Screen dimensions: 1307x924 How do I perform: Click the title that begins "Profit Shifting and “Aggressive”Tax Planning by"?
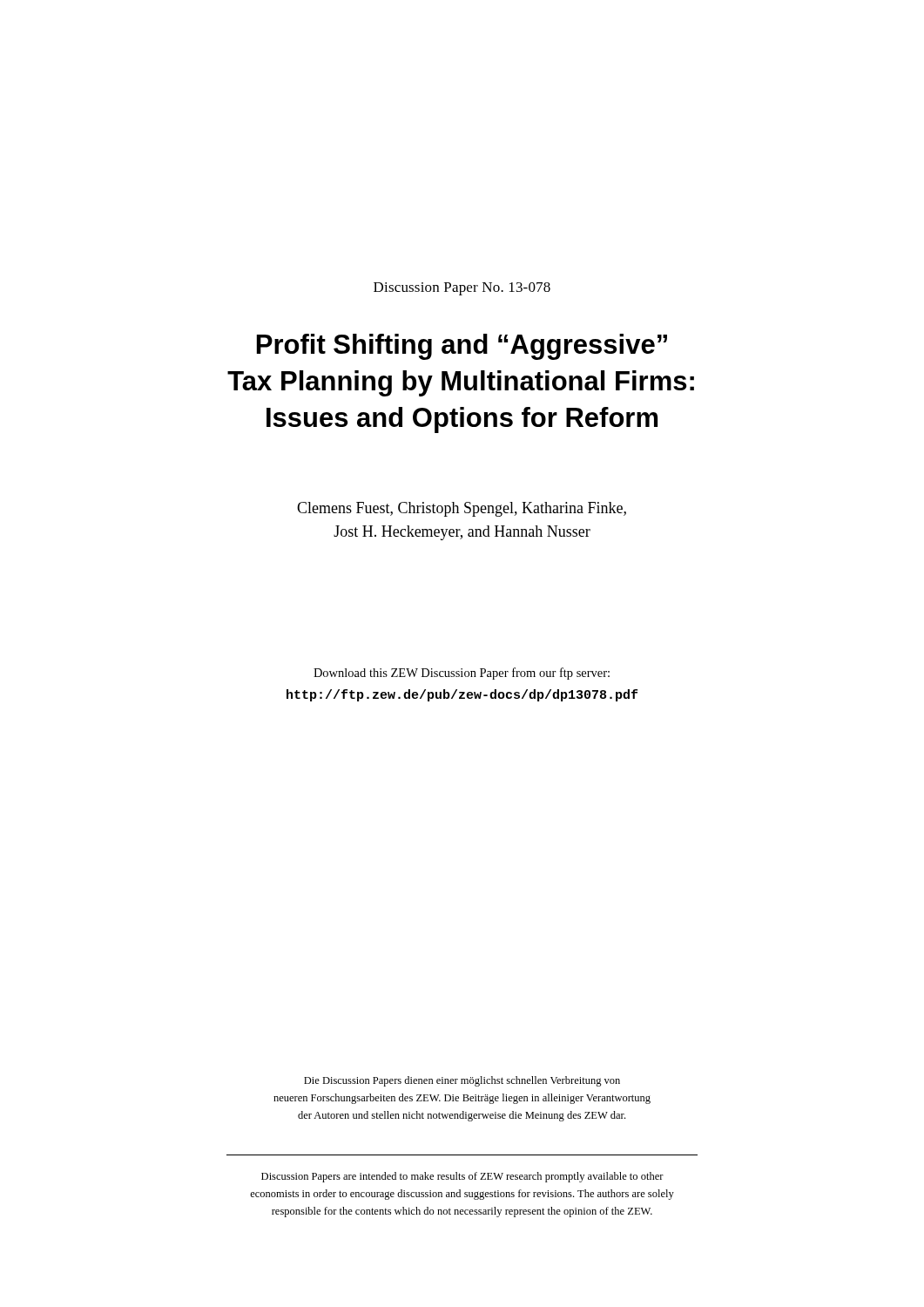pos(462,381)
